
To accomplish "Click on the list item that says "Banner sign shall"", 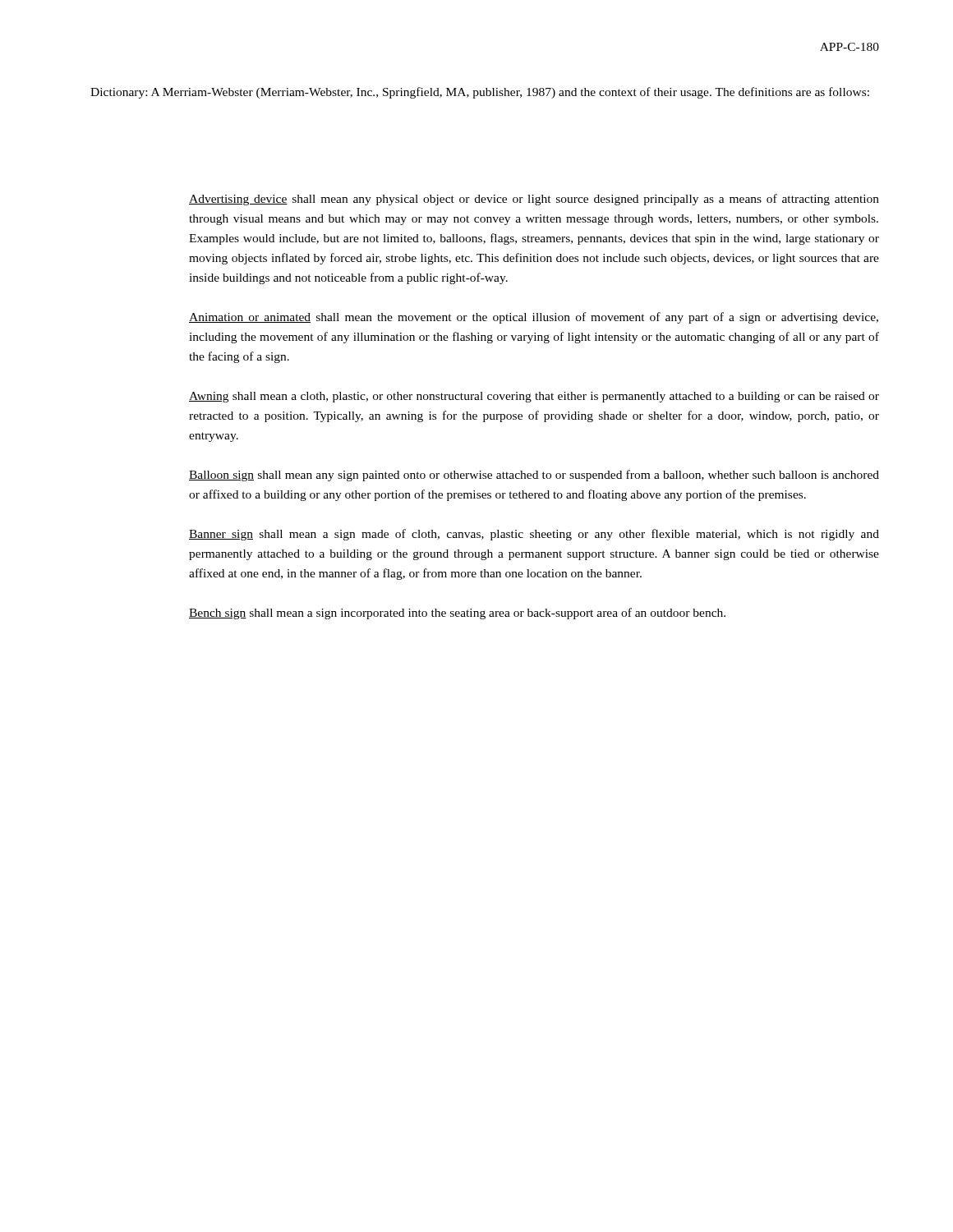I will pos(534,553).
